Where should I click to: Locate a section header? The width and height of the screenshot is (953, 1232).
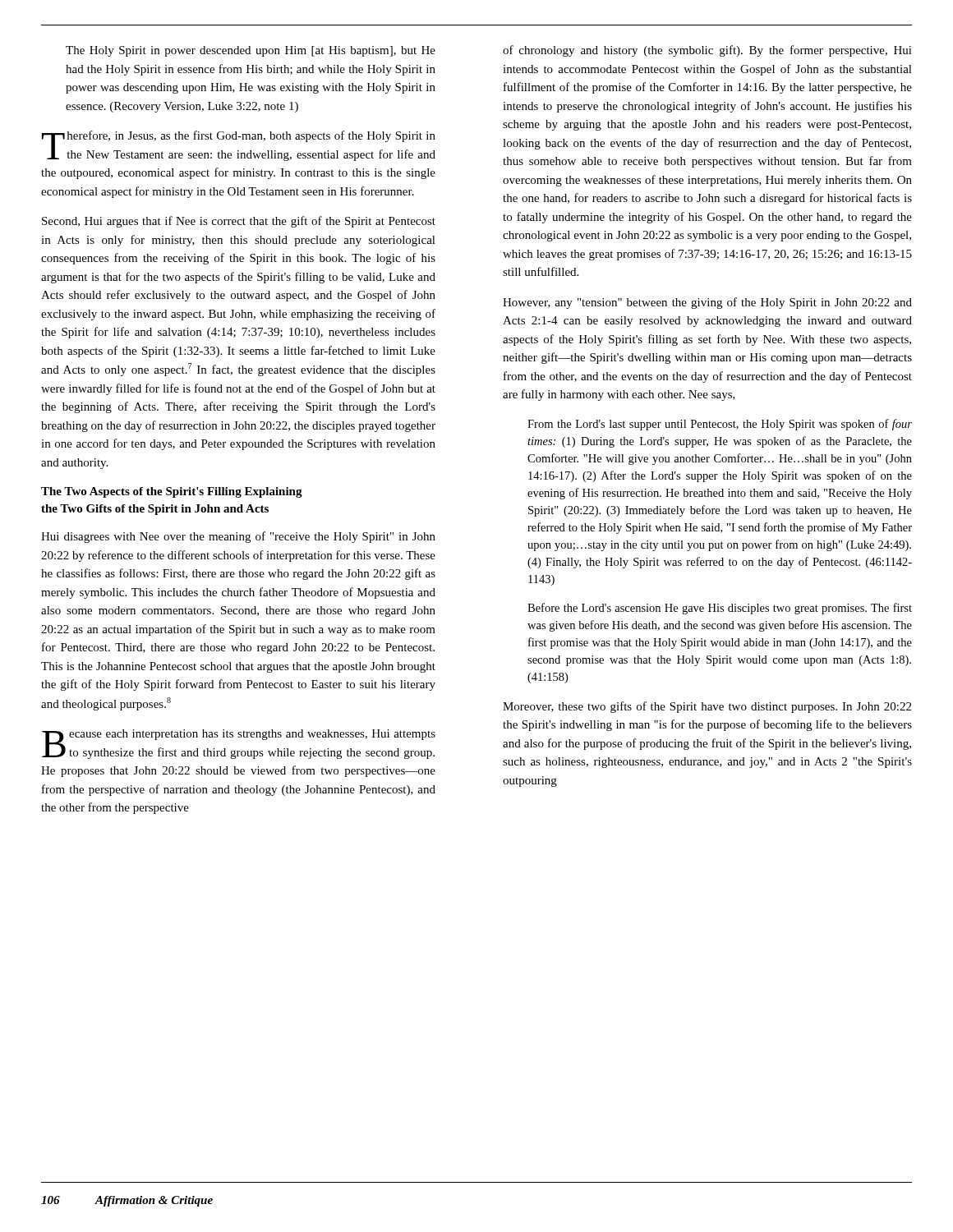[171, 500]
